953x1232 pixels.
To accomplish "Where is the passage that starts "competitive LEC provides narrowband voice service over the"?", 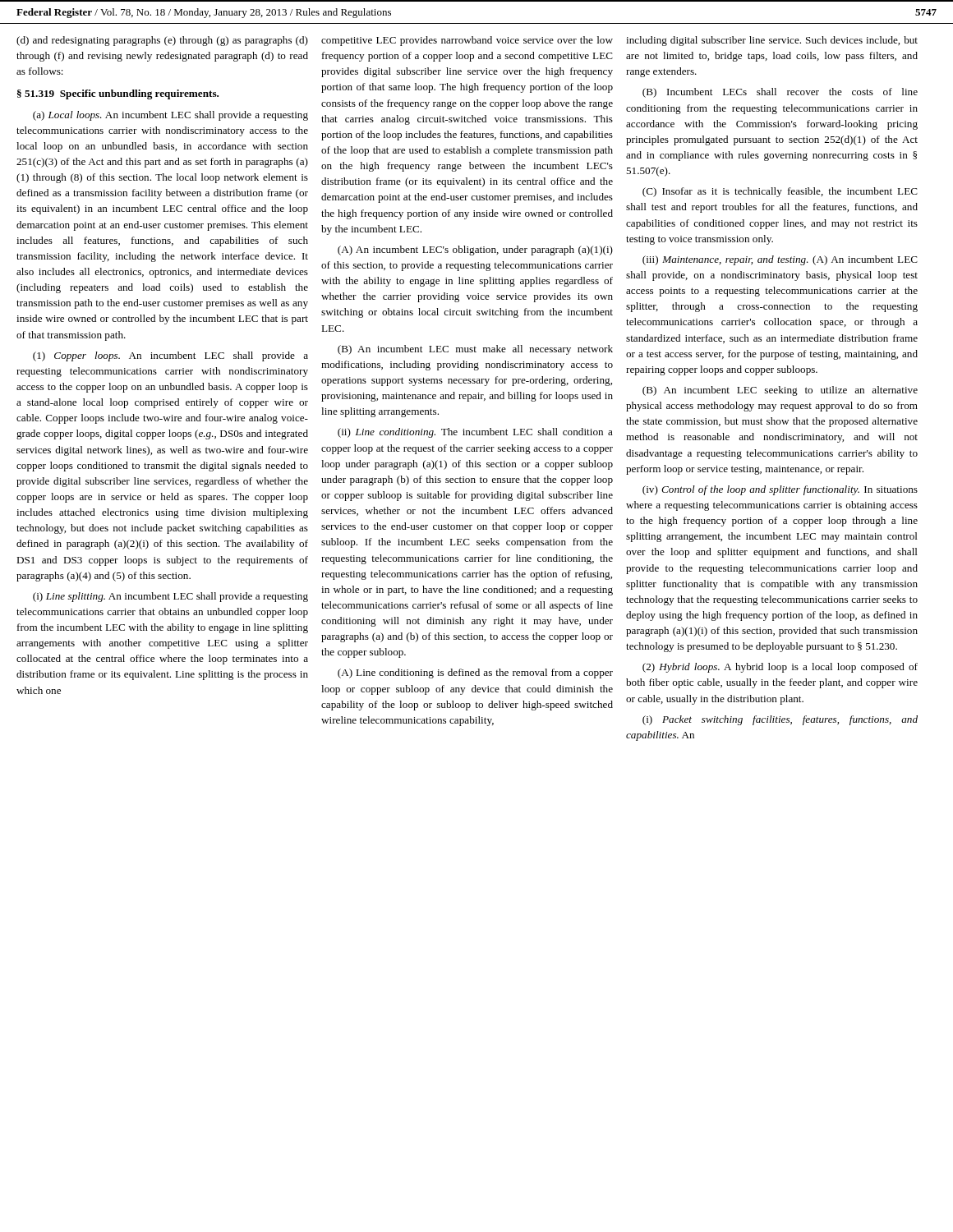I will [x=467, y=380].
